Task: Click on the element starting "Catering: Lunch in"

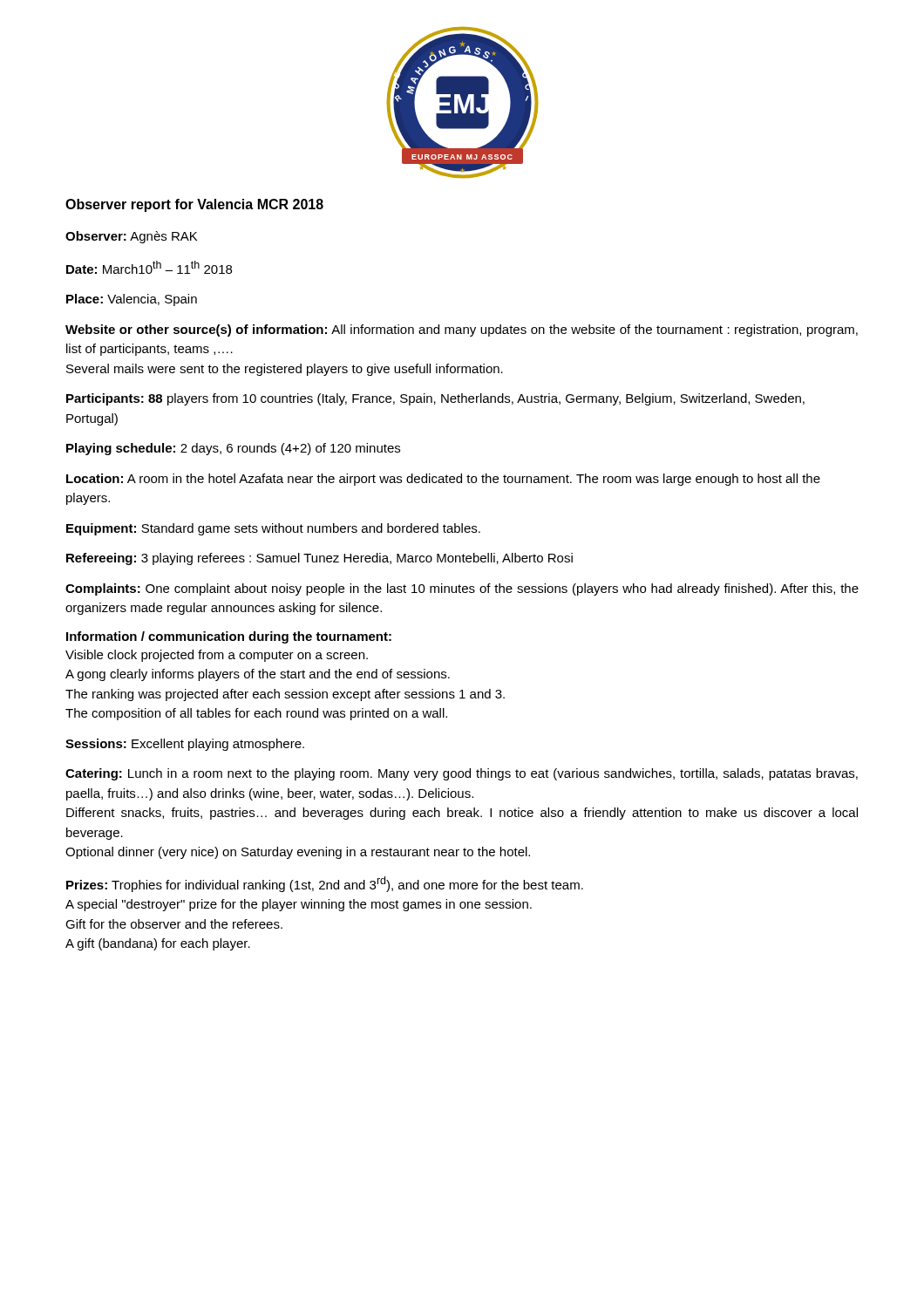Action: 462,812
